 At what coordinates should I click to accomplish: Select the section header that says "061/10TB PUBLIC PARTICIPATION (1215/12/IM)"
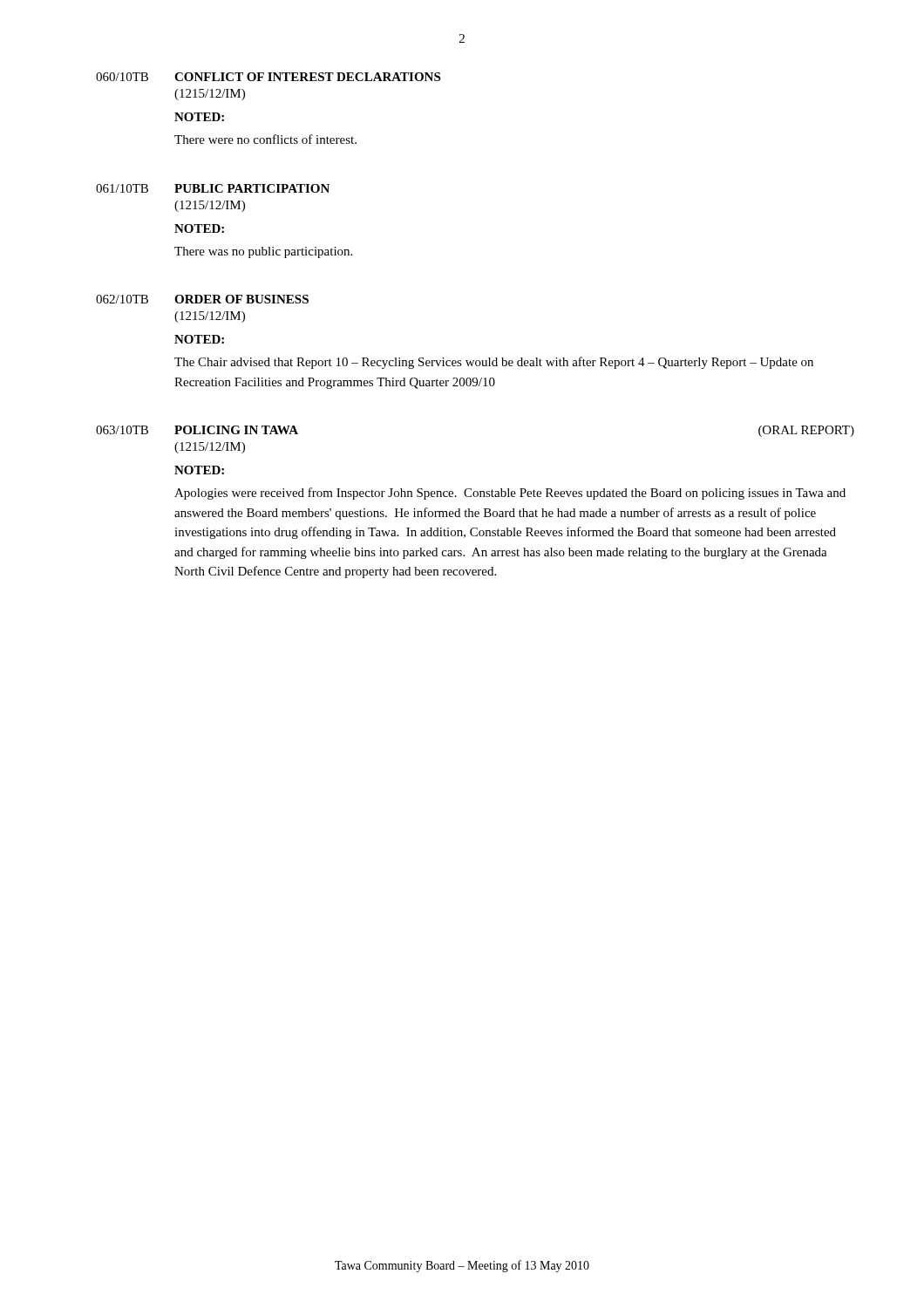coord(213,188)
